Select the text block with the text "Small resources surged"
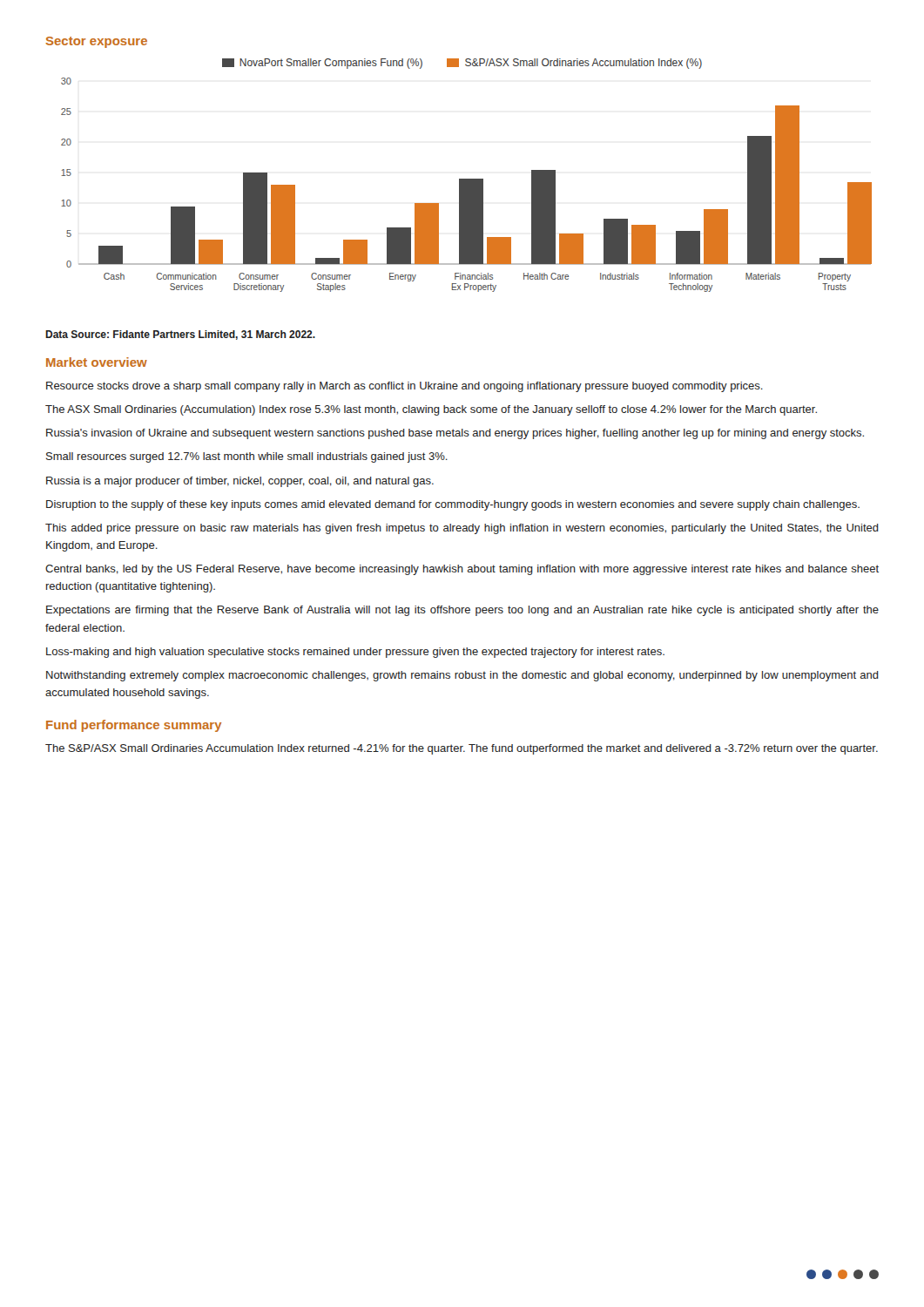 click(x=247, y=457)
